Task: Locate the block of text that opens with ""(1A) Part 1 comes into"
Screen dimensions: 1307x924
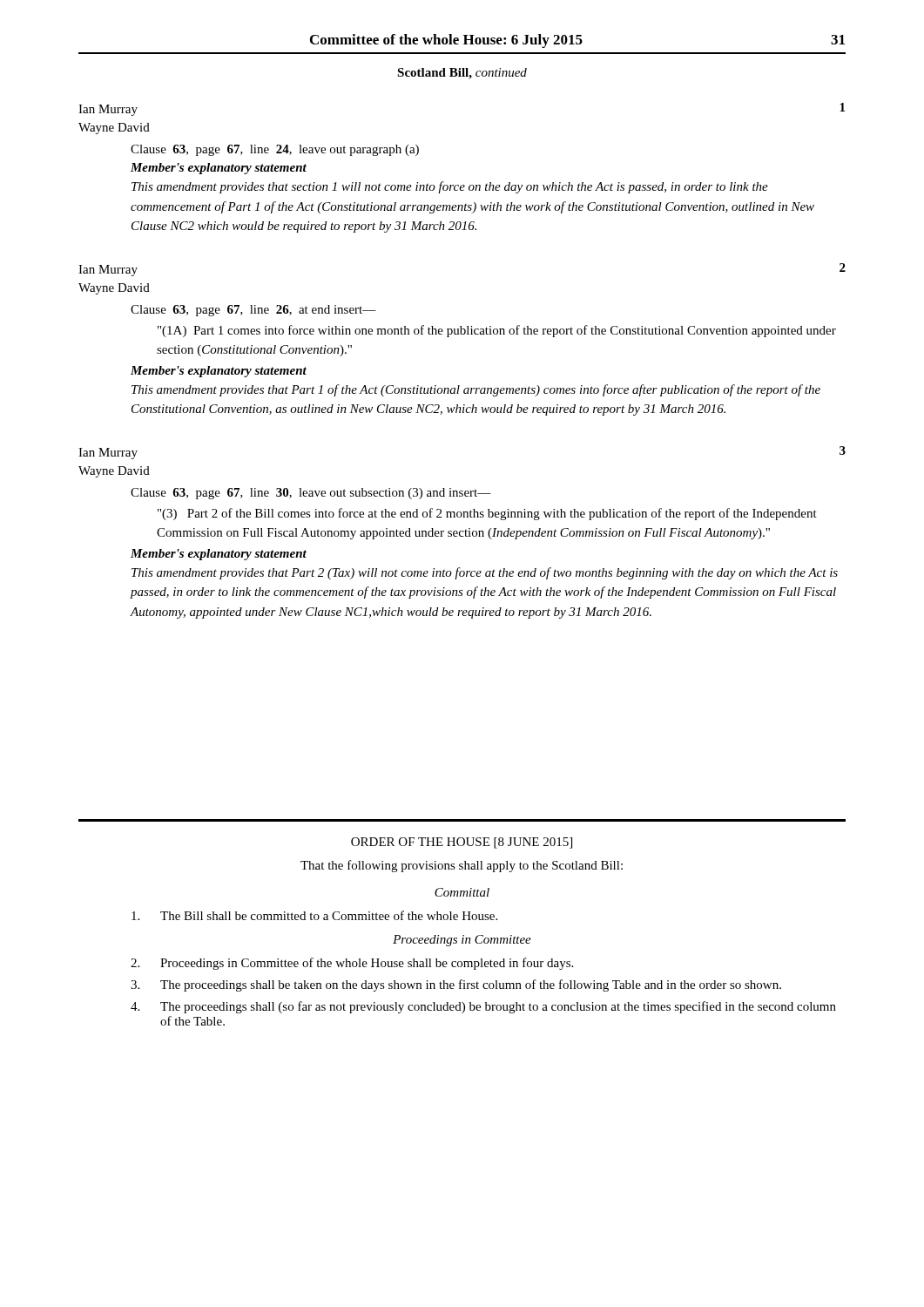Action: 496,340
